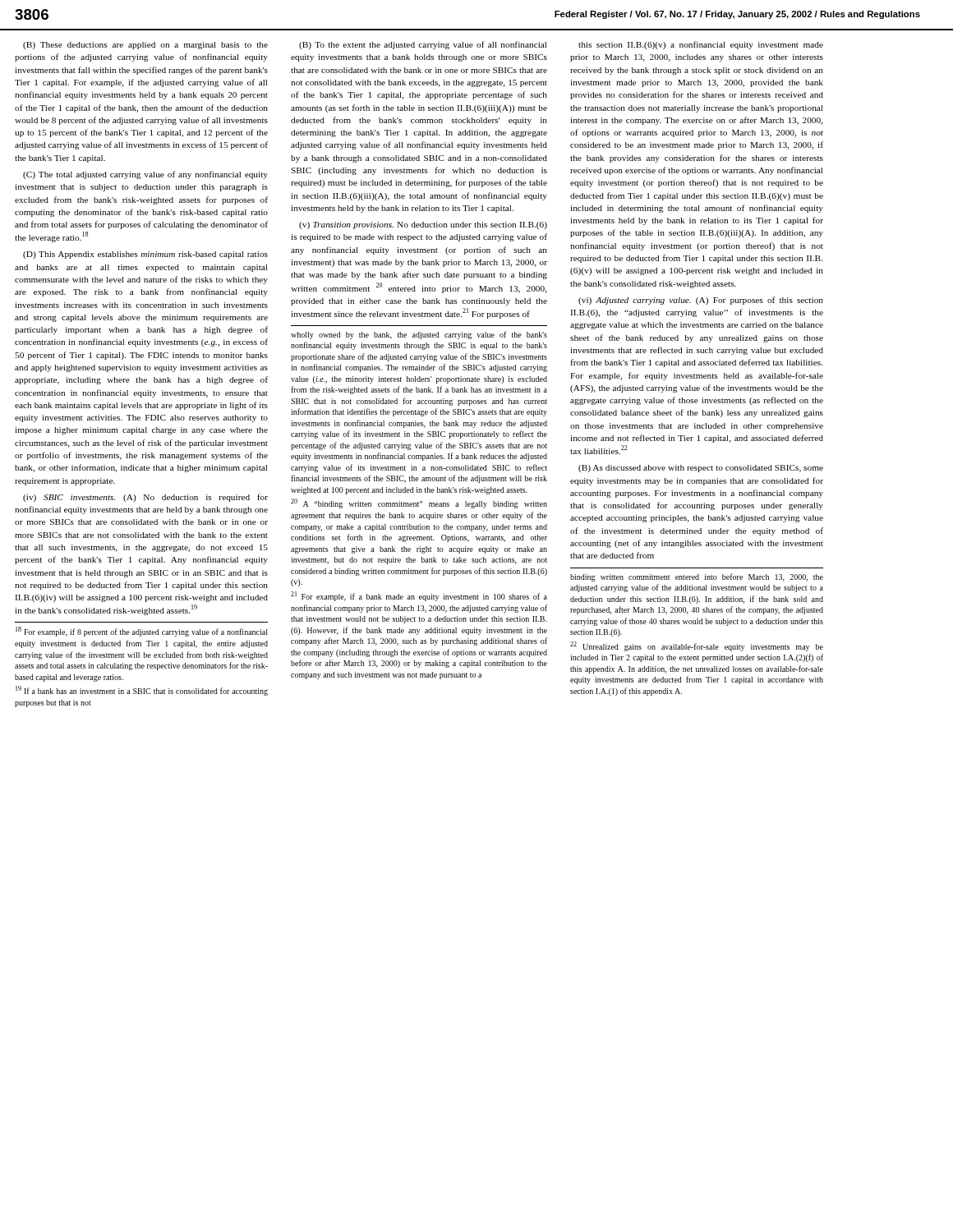Point to the block beginning "(D) This Appendix"

coord(141,368)
